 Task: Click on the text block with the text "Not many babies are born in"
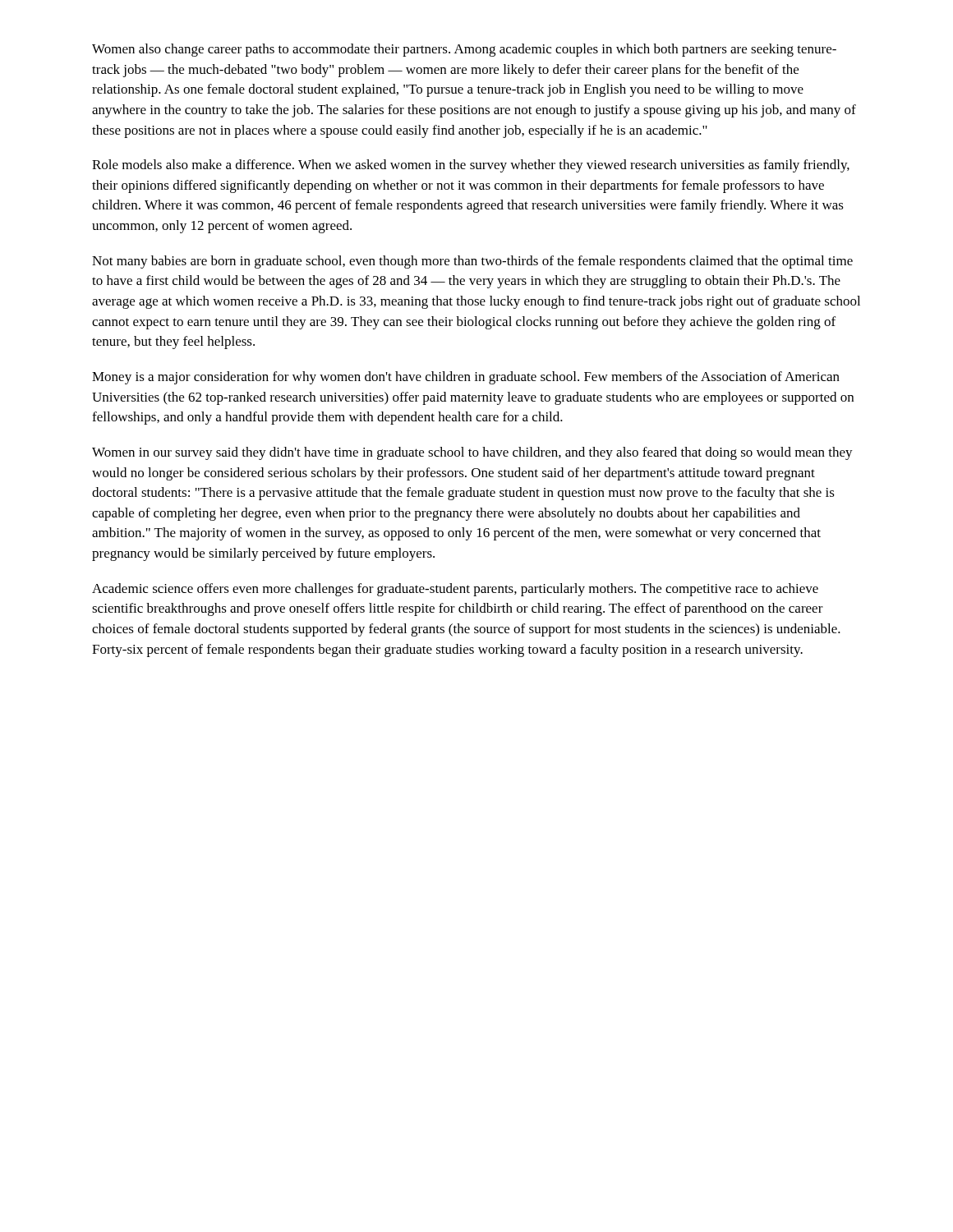476,301
